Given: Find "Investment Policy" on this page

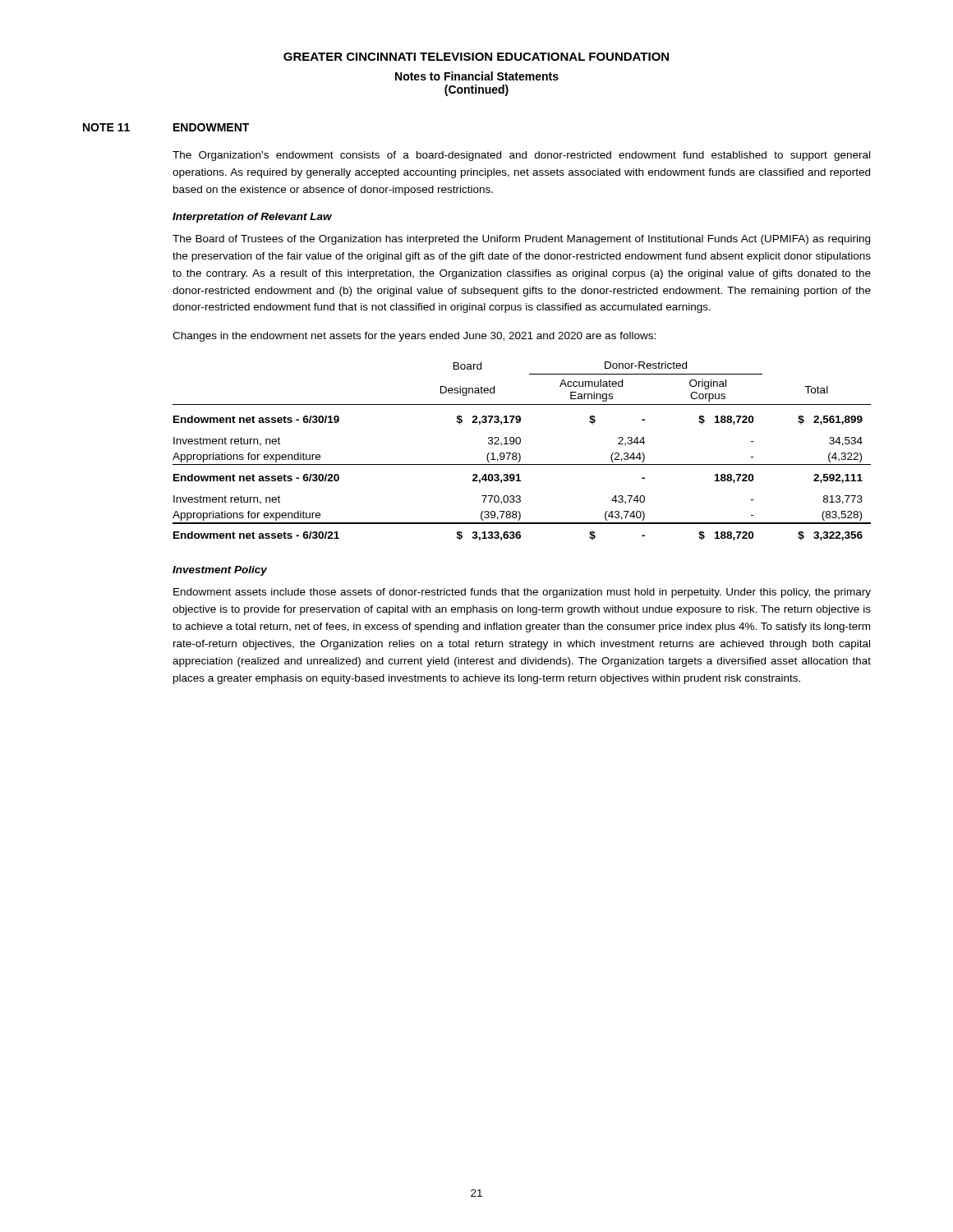Looking at the screenshot, I should point(220,570).
